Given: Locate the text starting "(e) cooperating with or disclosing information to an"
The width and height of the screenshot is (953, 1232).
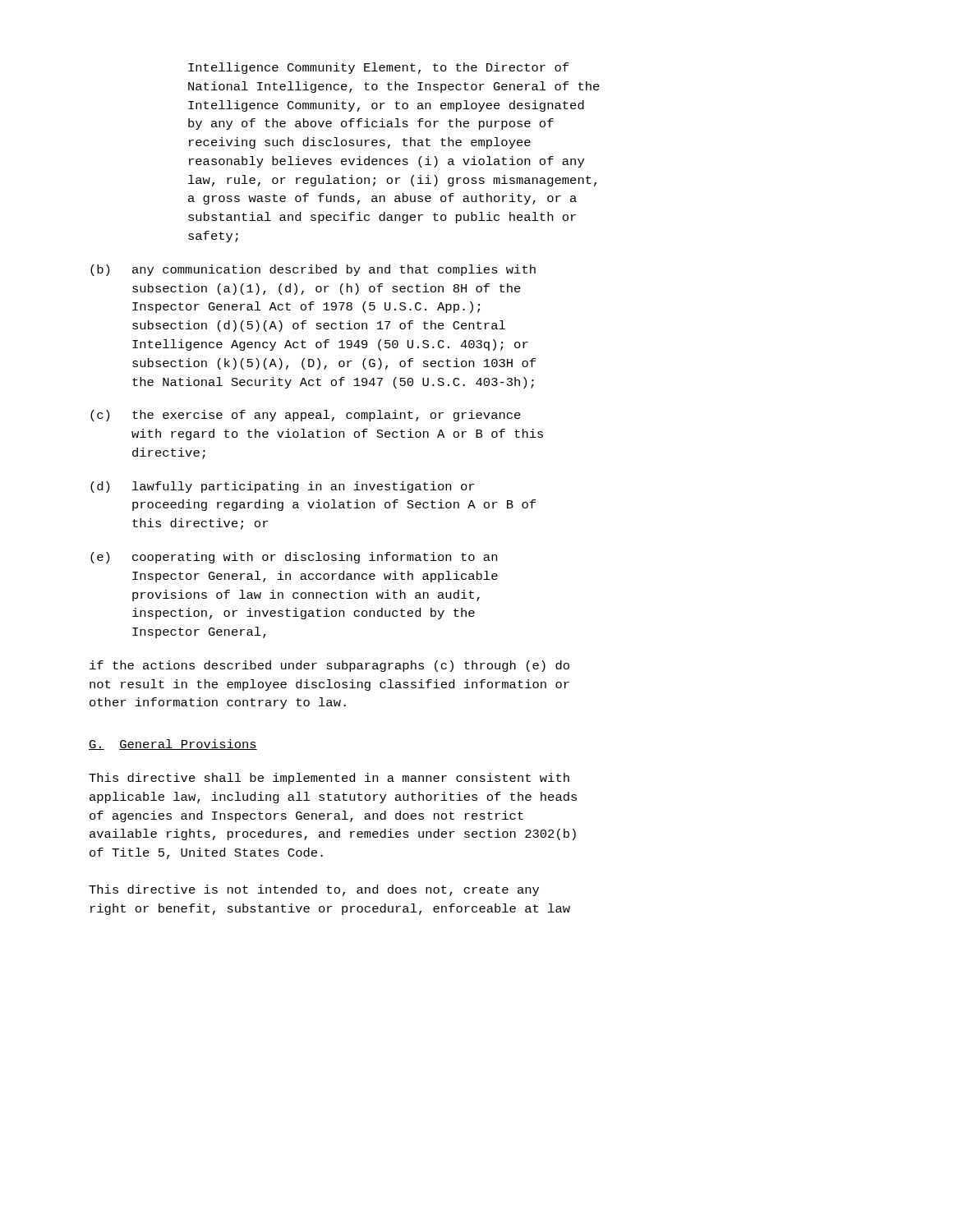Looking at the screenshot, I should [x=476, y=595].
